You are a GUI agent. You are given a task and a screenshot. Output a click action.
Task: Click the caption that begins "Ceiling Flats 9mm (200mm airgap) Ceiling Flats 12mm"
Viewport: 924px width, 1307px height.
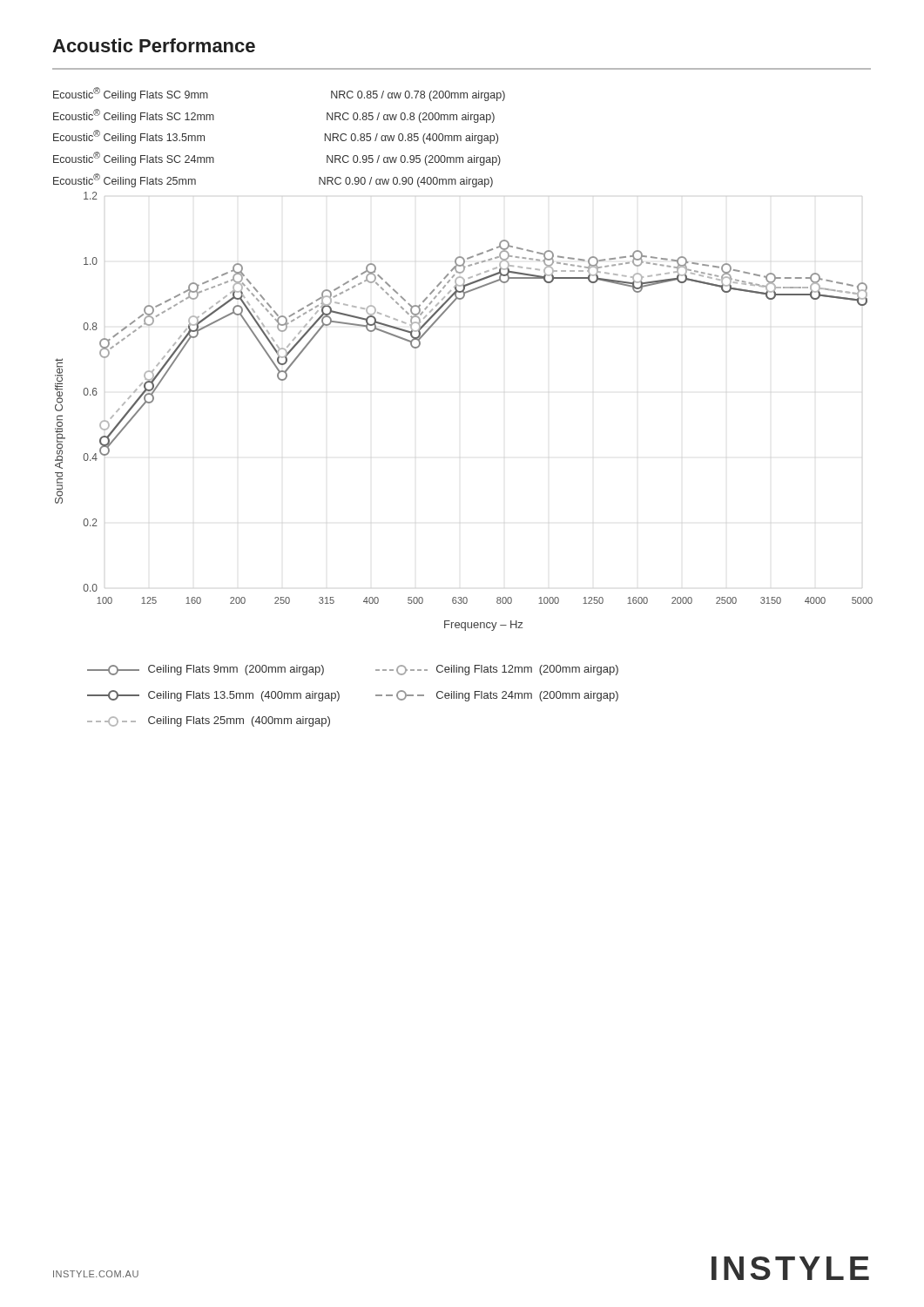coord(202,670)
